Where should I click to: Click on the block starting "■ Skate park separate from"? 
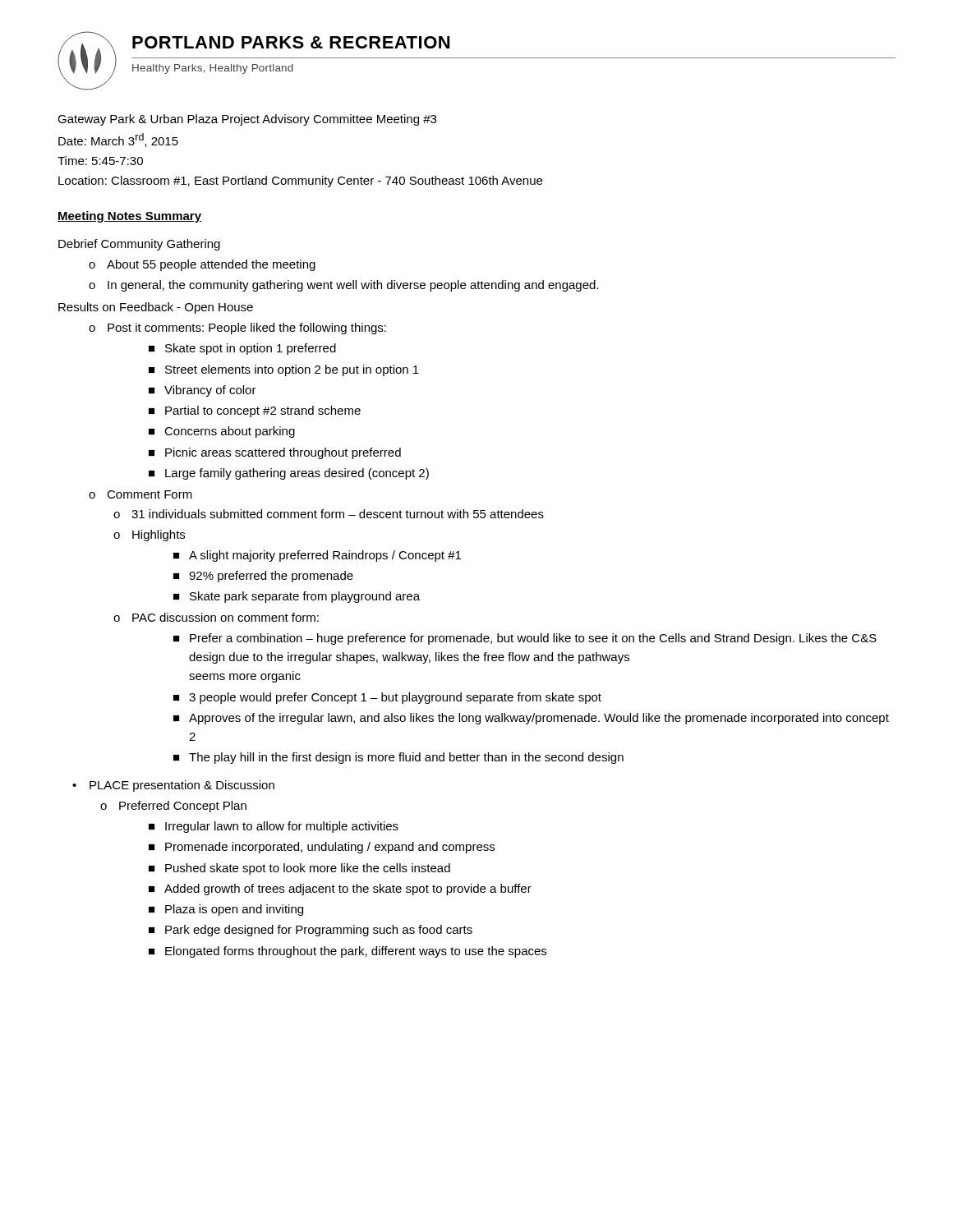point(296,596)
